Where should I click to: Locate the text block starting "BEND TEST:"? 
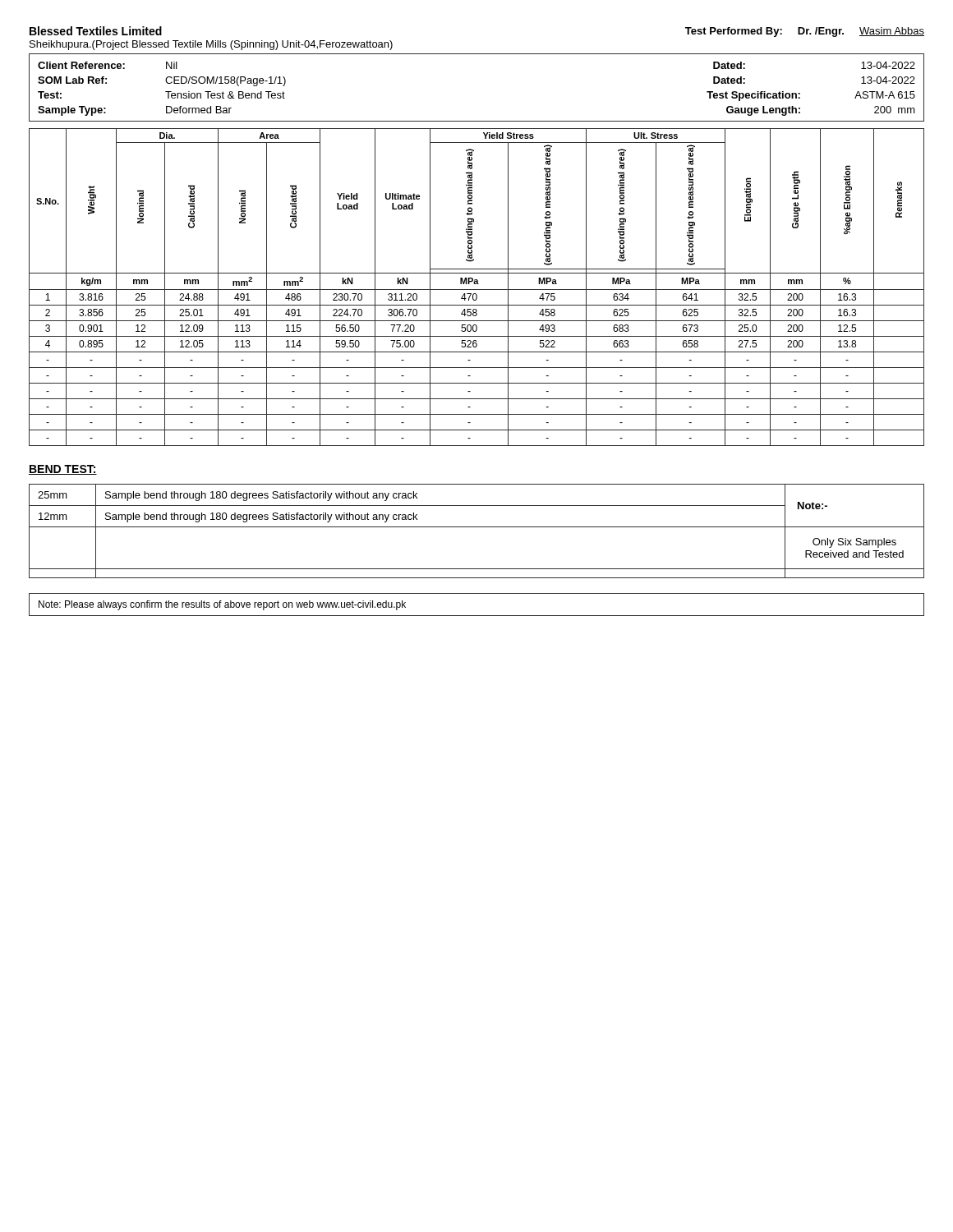(x=63, y=469)
